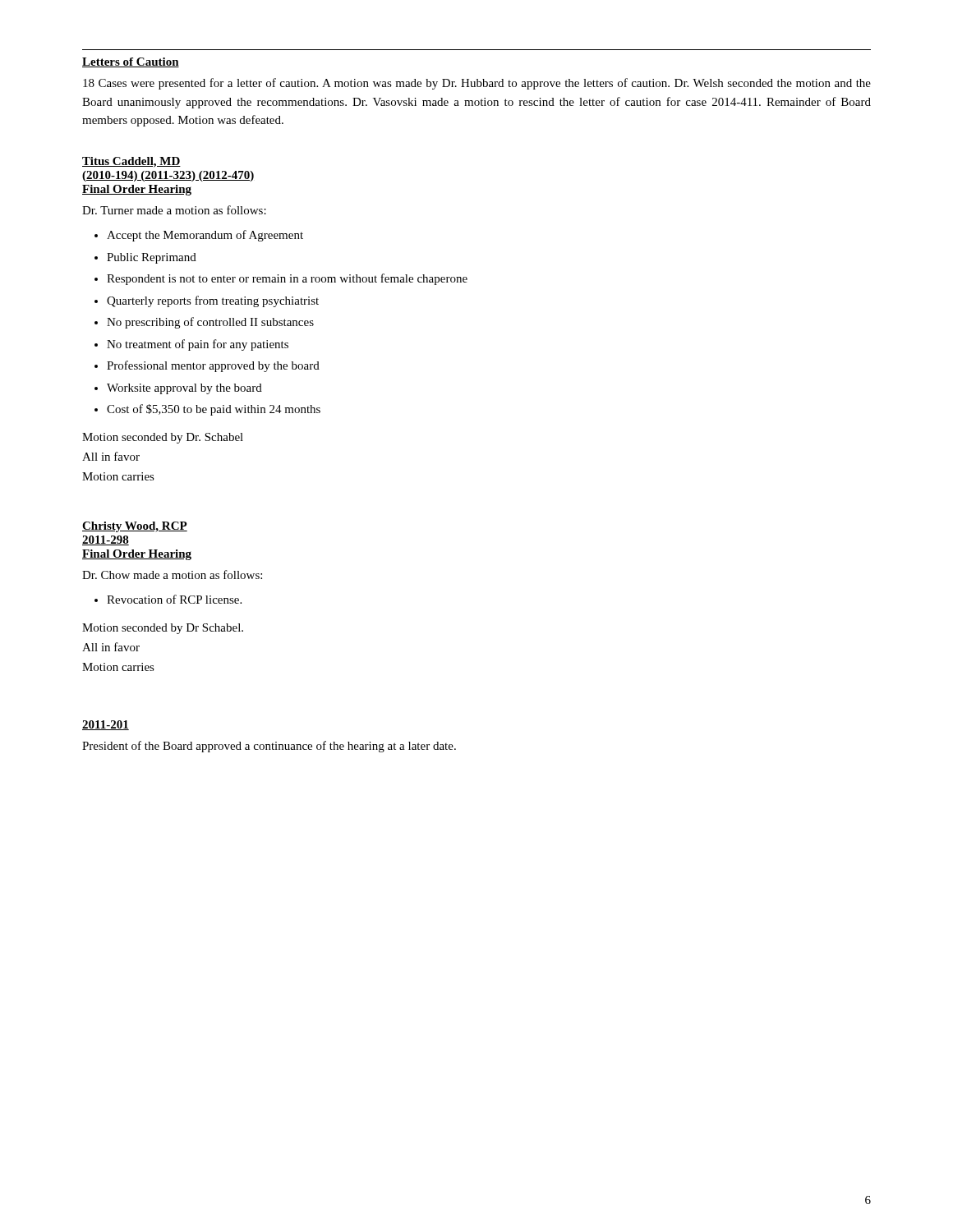Point to the region starting "Cost of $5,350 to be paid within 24"
Viewport: 953px width, 1232px height.
[214, 409]
